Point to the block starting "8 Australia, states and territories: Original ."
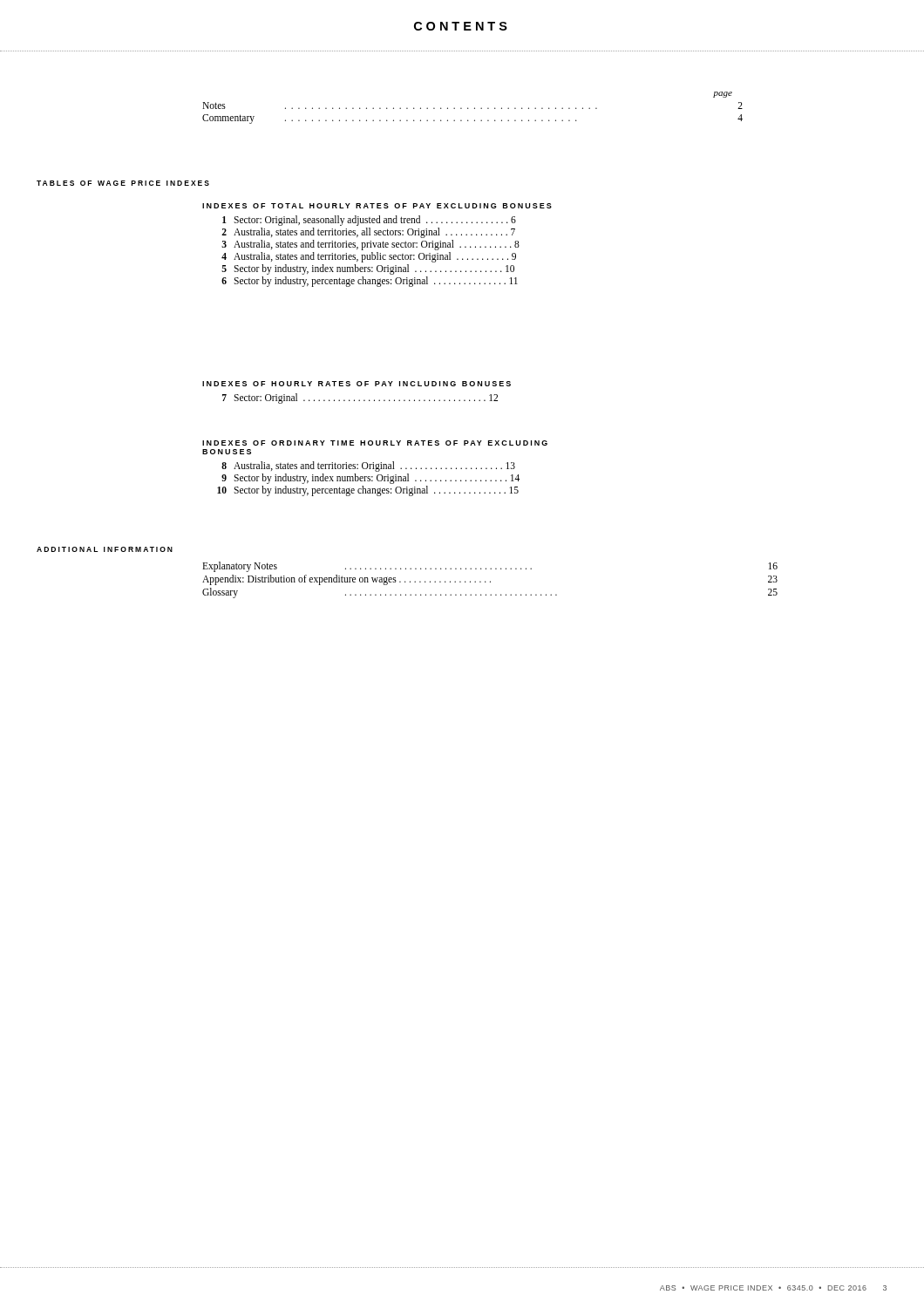 [x=490, y=466]
